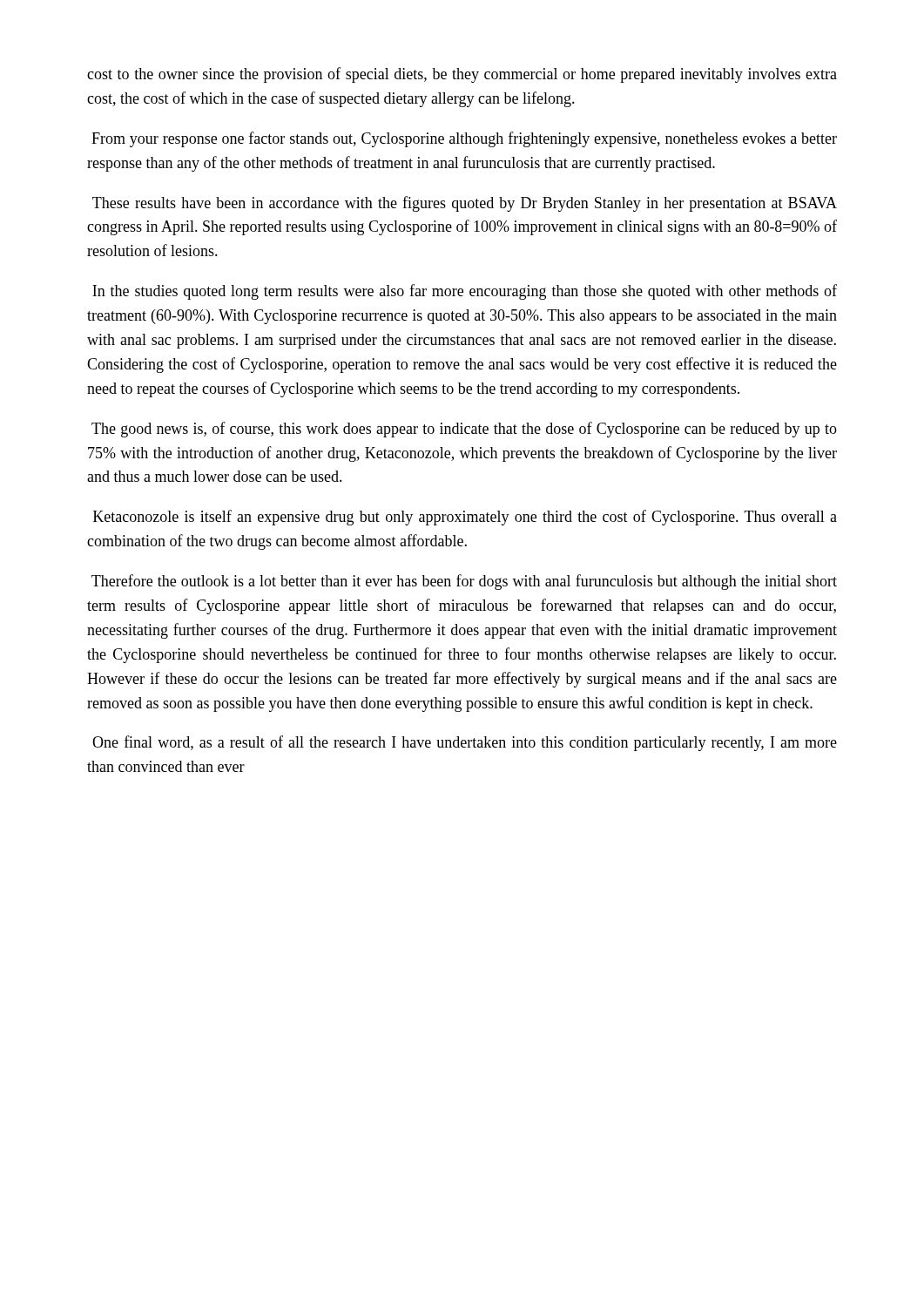
Task: Click the passage that begins "Therefore the outlook is a lot better"
Action: (462, 643)
